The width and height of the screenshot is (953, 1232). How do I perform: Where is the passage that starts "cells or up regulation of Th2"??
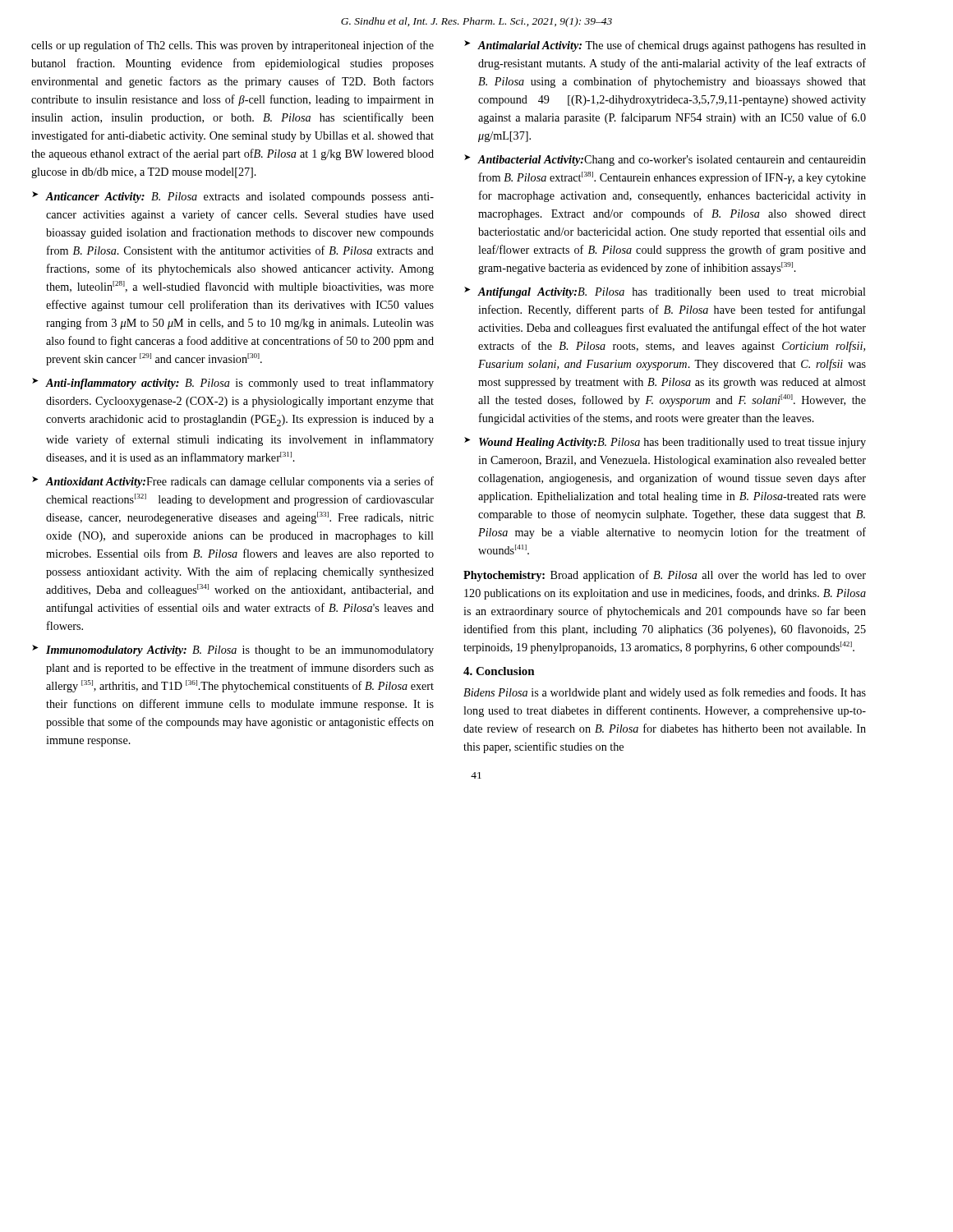(x=233, y=108)
